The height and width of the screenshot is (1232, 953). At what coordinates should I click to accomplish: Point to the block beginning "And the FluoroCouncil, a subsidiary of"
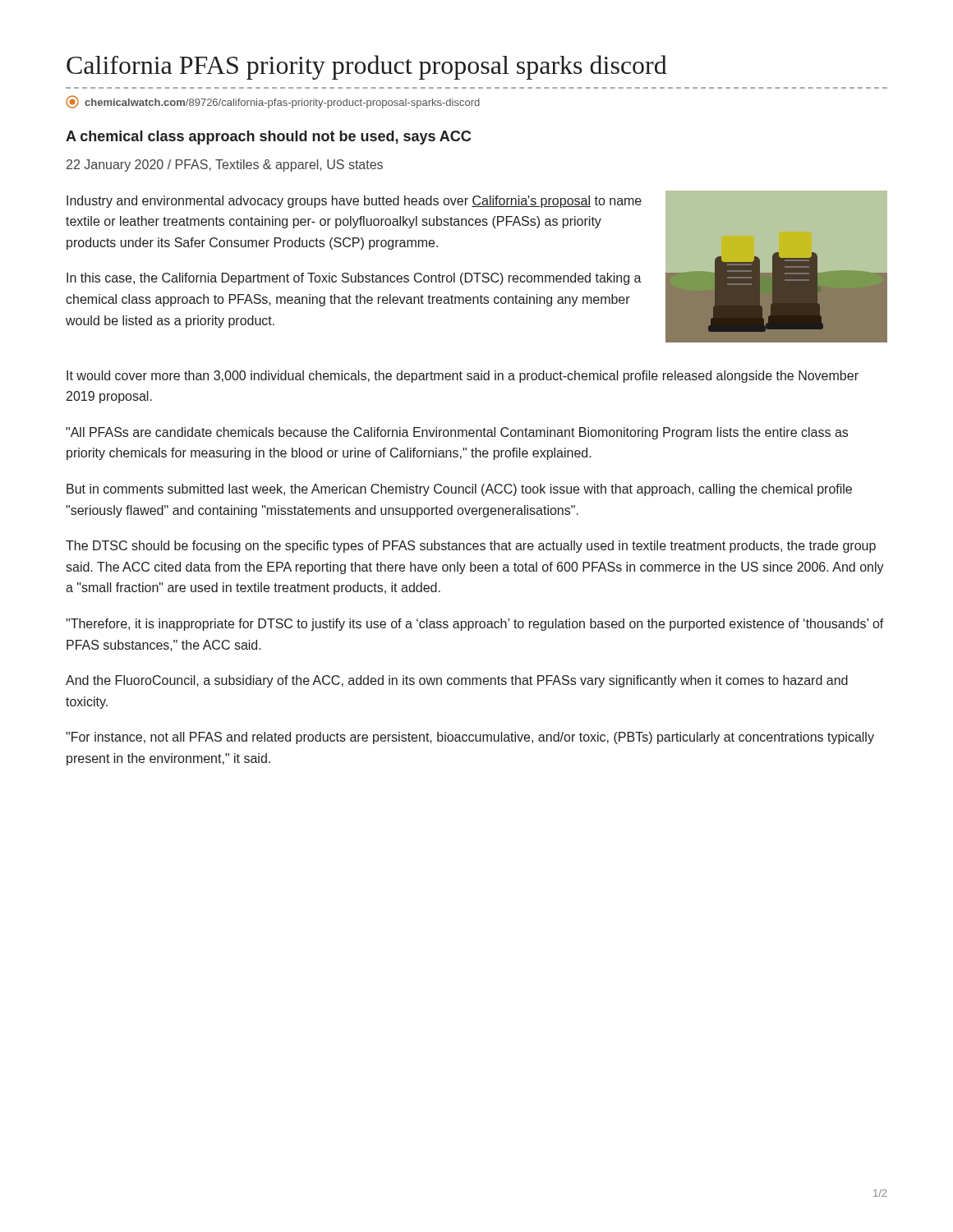click(457, 691)
